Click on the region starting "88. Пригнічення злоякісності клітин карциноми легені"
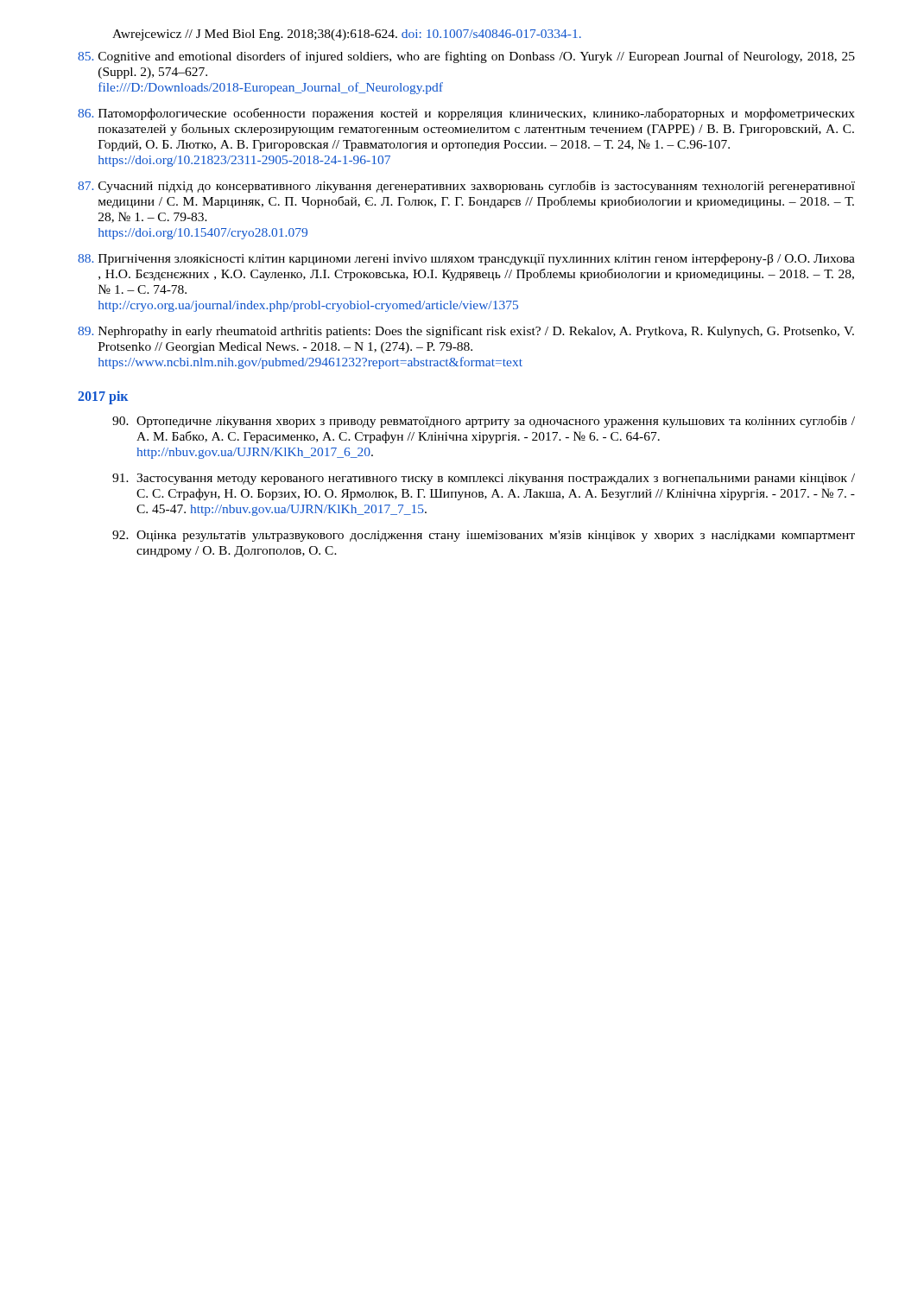This screenshot has width=924, height=1296. coord(466,282)
